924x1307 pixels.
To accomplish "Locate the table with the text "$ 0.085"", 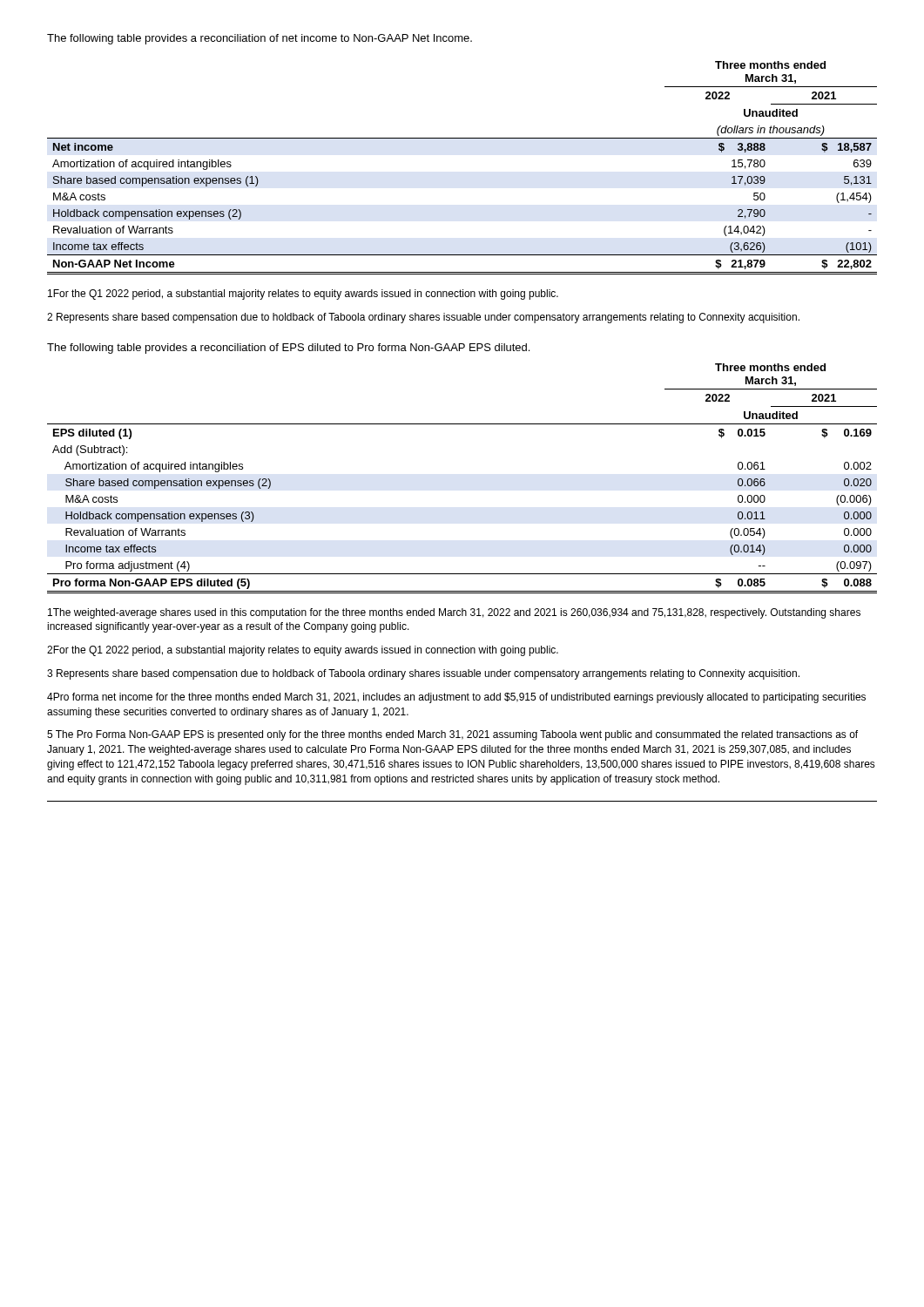I will (x=462, y=476).
